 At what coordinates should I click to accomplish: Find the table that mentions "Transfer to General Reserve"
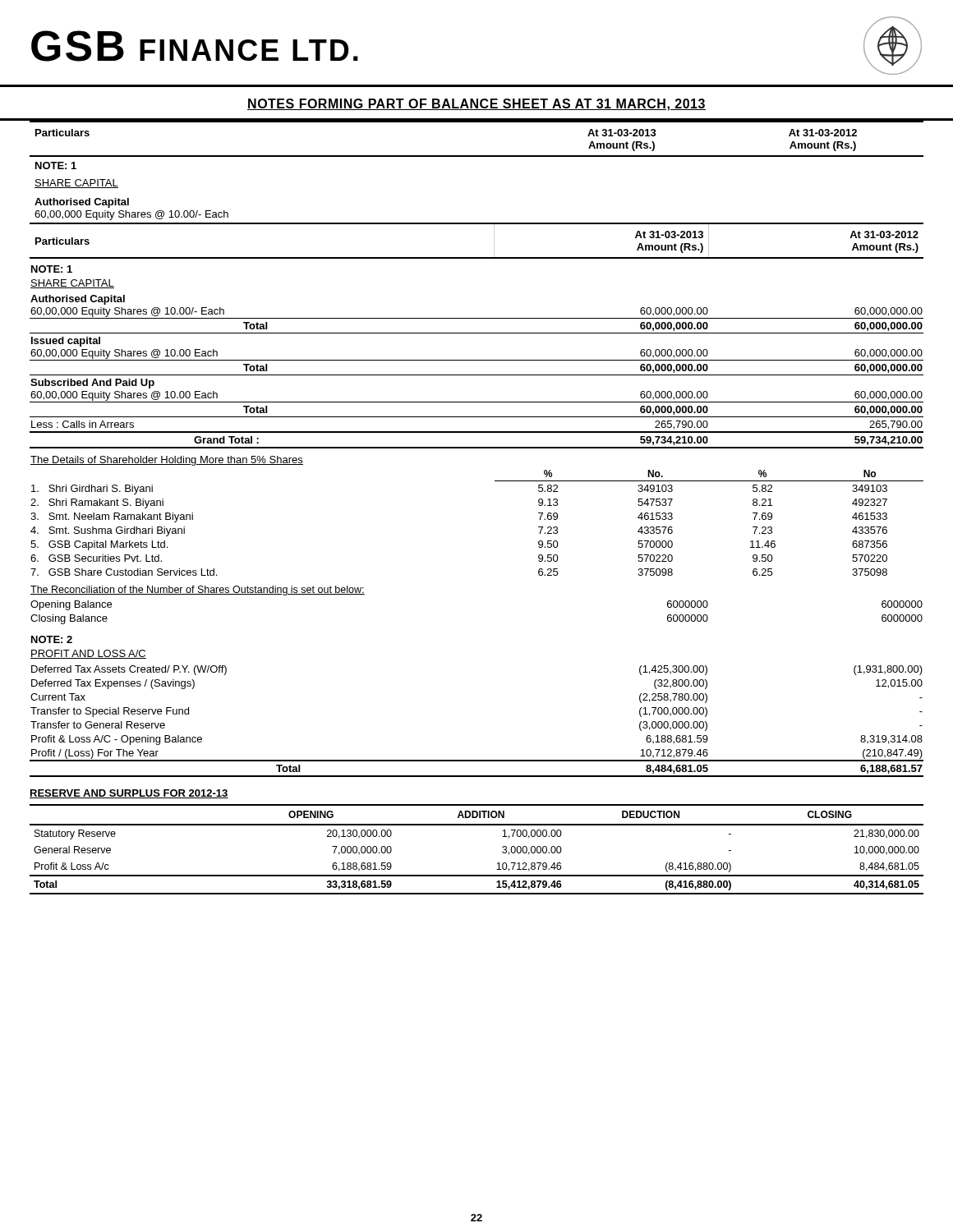coord(476,500)
